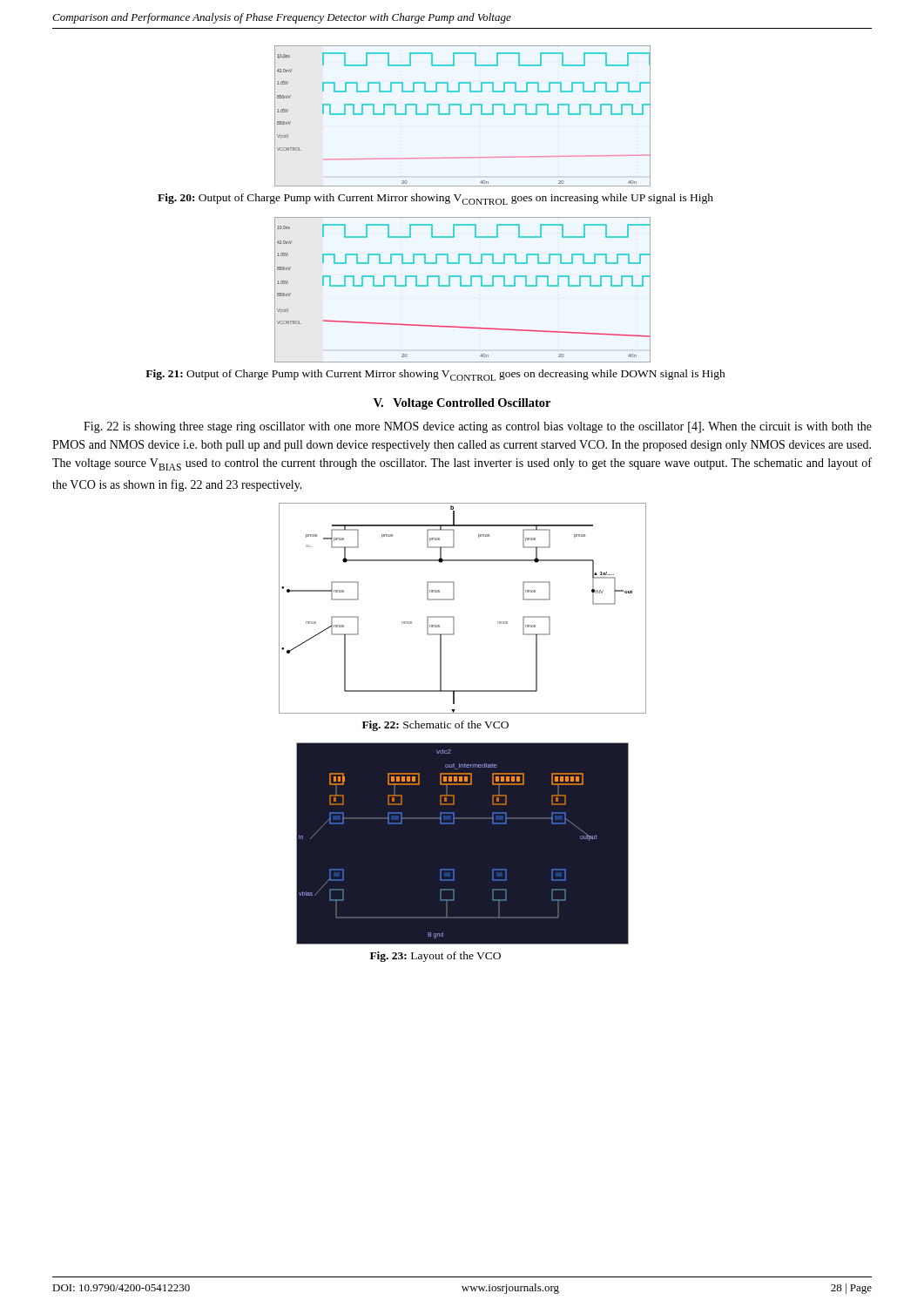Find the schematic
The height and width of the screenshot is (1307, 924).
point(462,608)
